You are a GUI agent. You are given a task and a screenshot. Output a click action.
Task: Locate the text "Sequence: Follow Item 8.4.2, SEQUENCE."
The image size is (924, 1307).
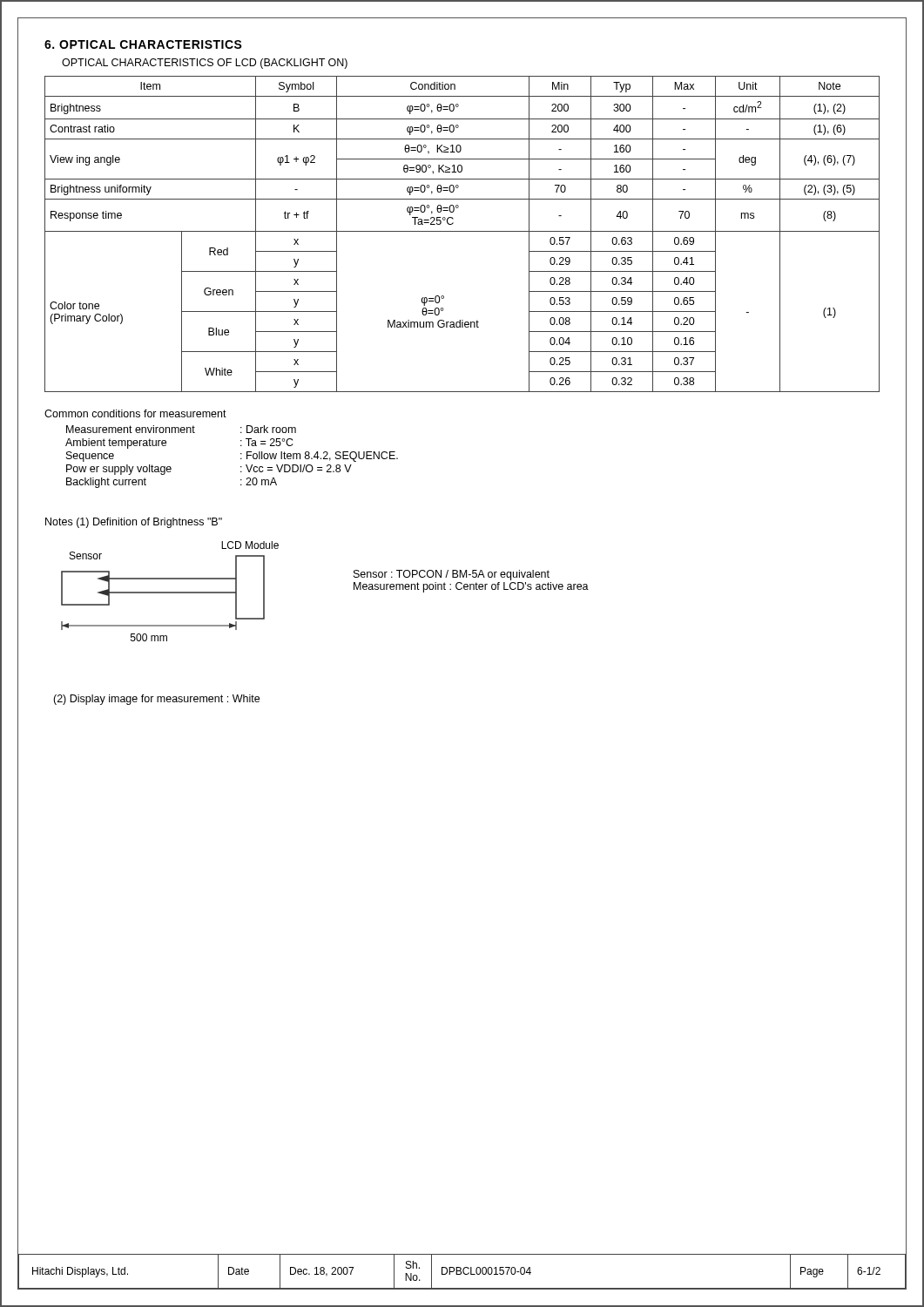(232, 456)
